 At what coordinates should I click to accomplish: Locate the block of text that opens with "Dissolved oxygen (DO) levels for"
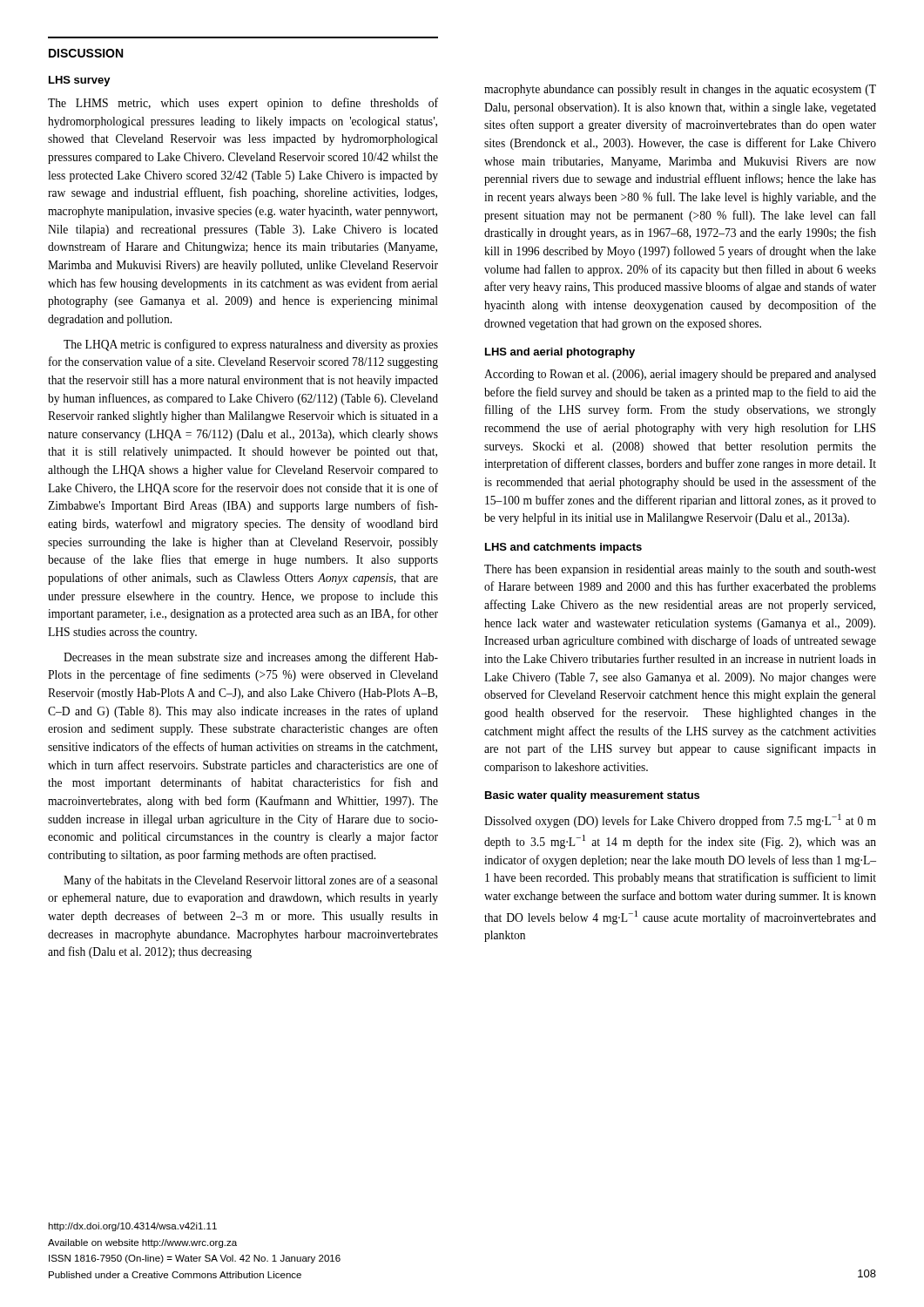[x=680, y=877]
